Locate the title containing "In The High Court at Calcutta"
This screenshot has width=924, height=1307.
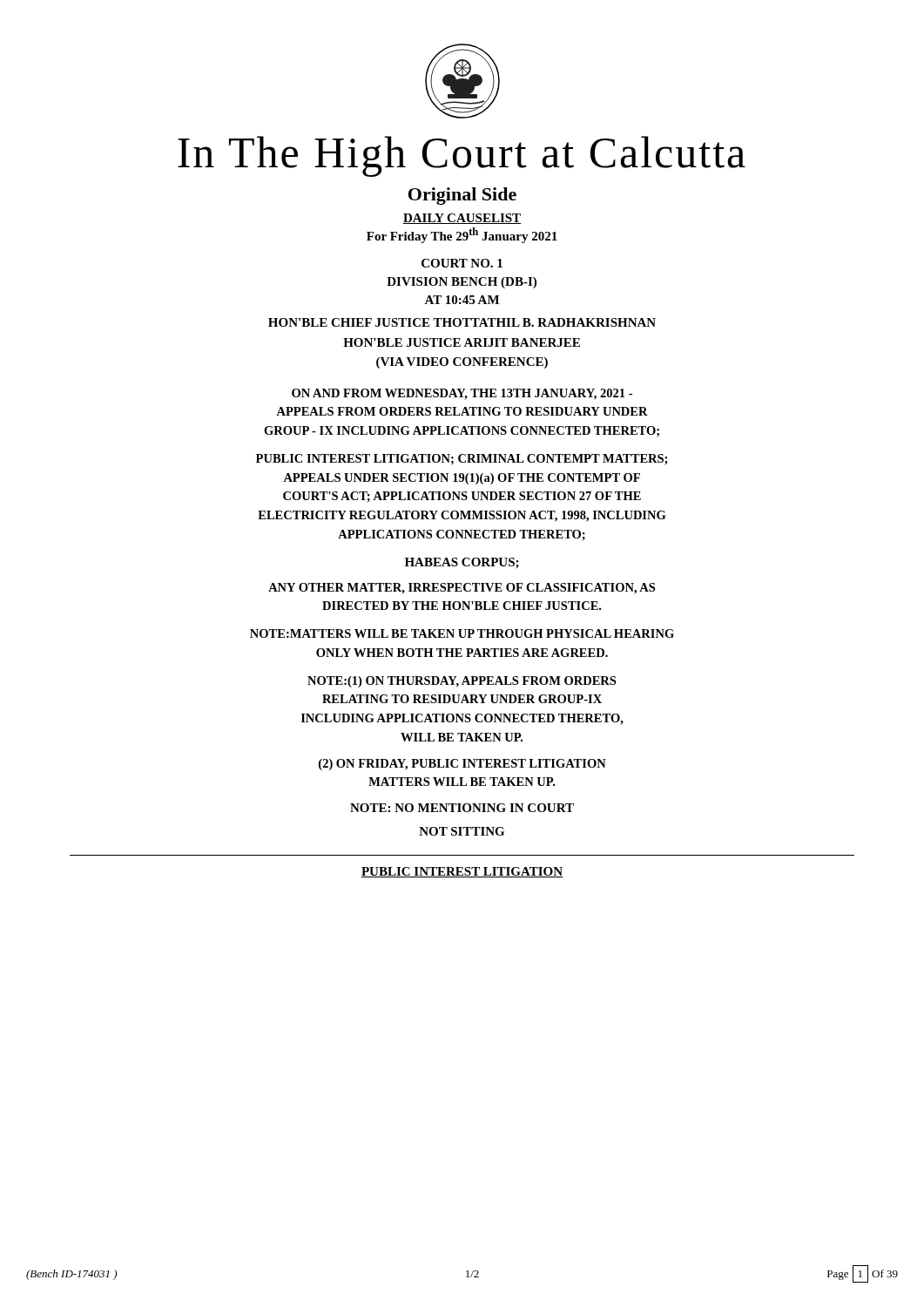pyautogui.click(x=462, y=152)
